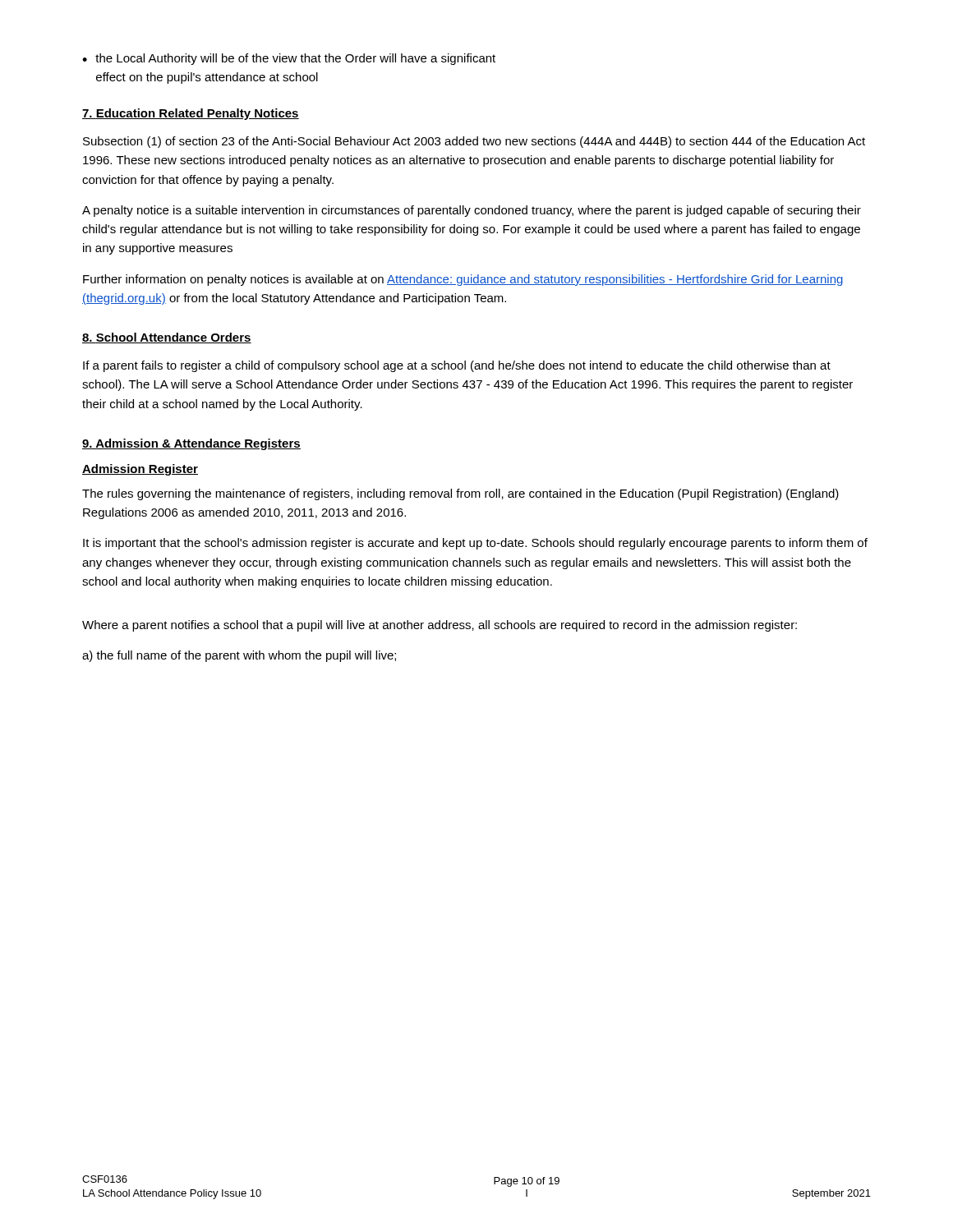Image resolution: width=953 pixels, height=1232 pixels.
Task: Point to the region starting "If a parent"
Action: pyautogui.click(x=468, y=384)
